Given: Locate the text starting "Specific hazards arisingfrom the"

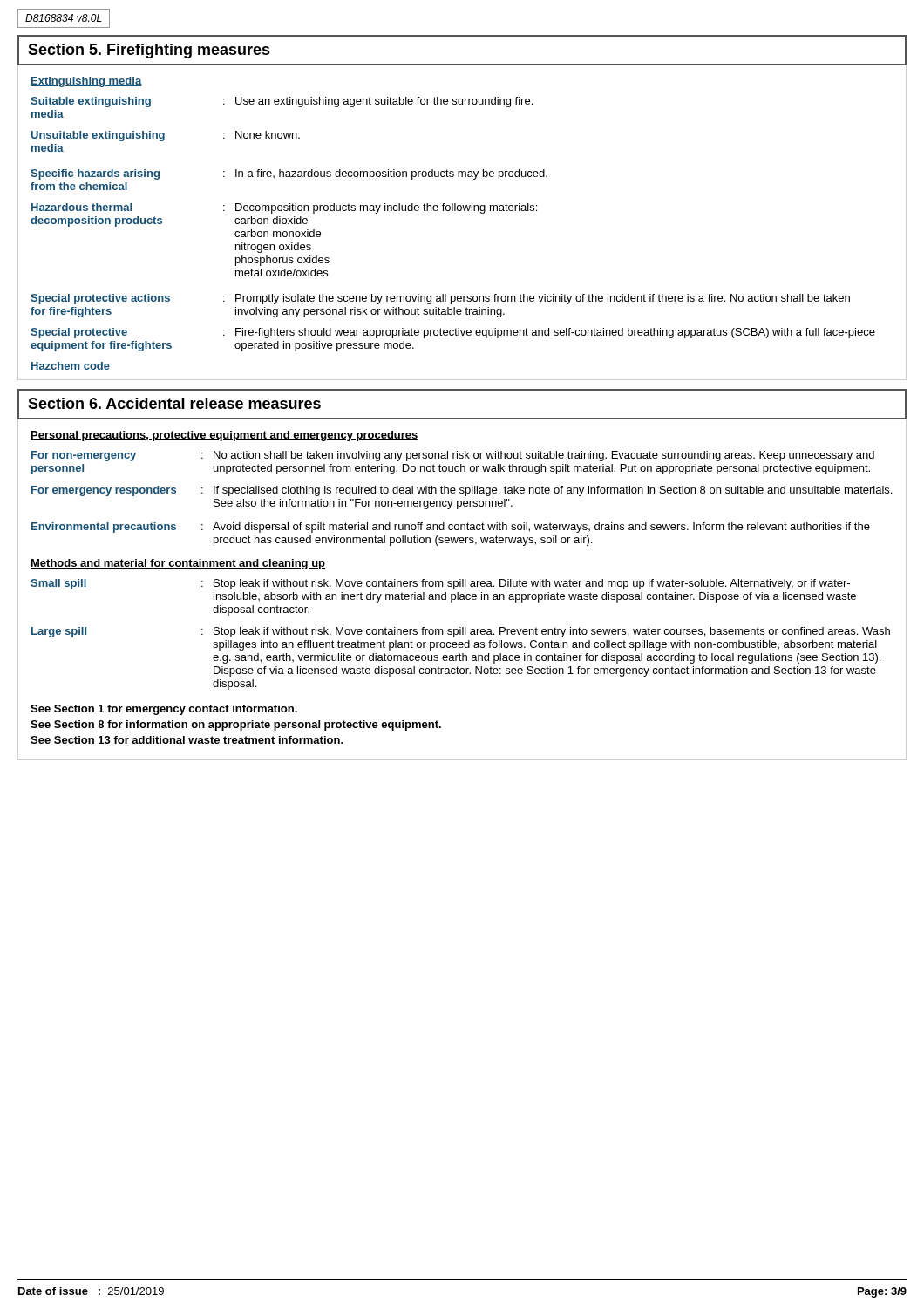Looking at the screenshot, I should click(462, 180).
